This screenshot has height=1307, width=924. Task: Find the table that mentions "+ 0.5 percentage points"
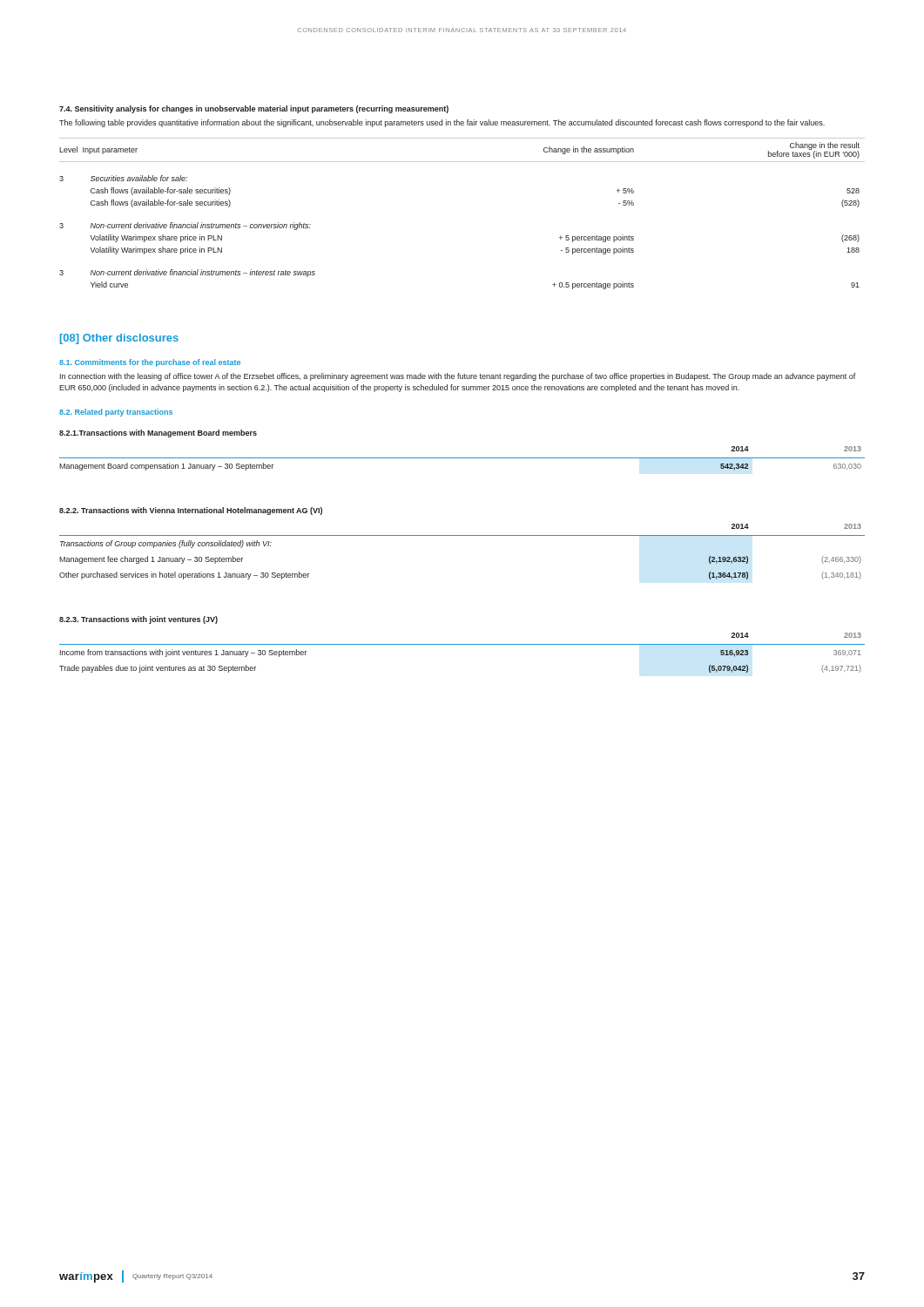tap(462, 214)
